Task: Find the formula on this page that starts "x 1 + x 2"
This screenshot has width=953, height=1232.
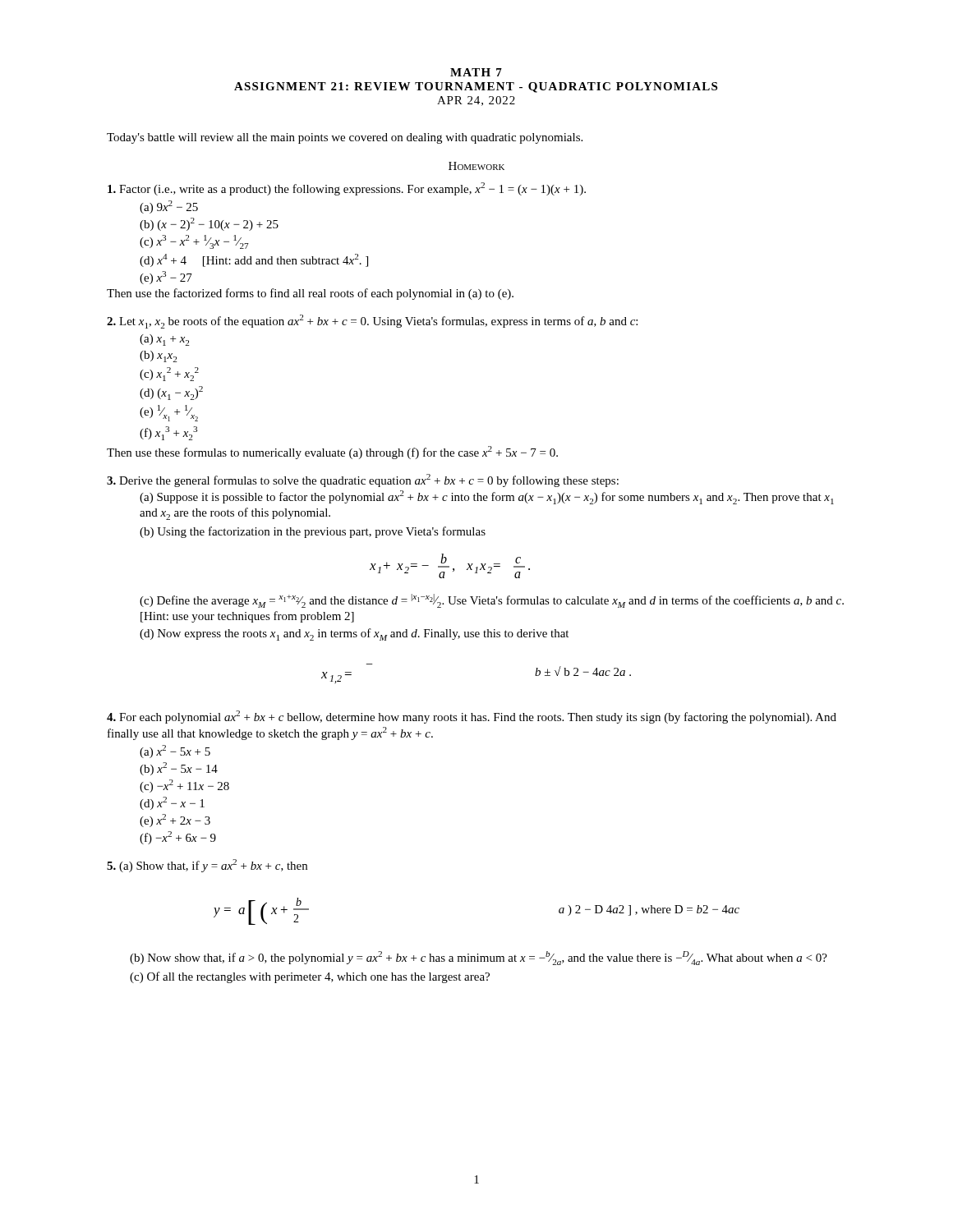Action: click(x=476, y=565)
